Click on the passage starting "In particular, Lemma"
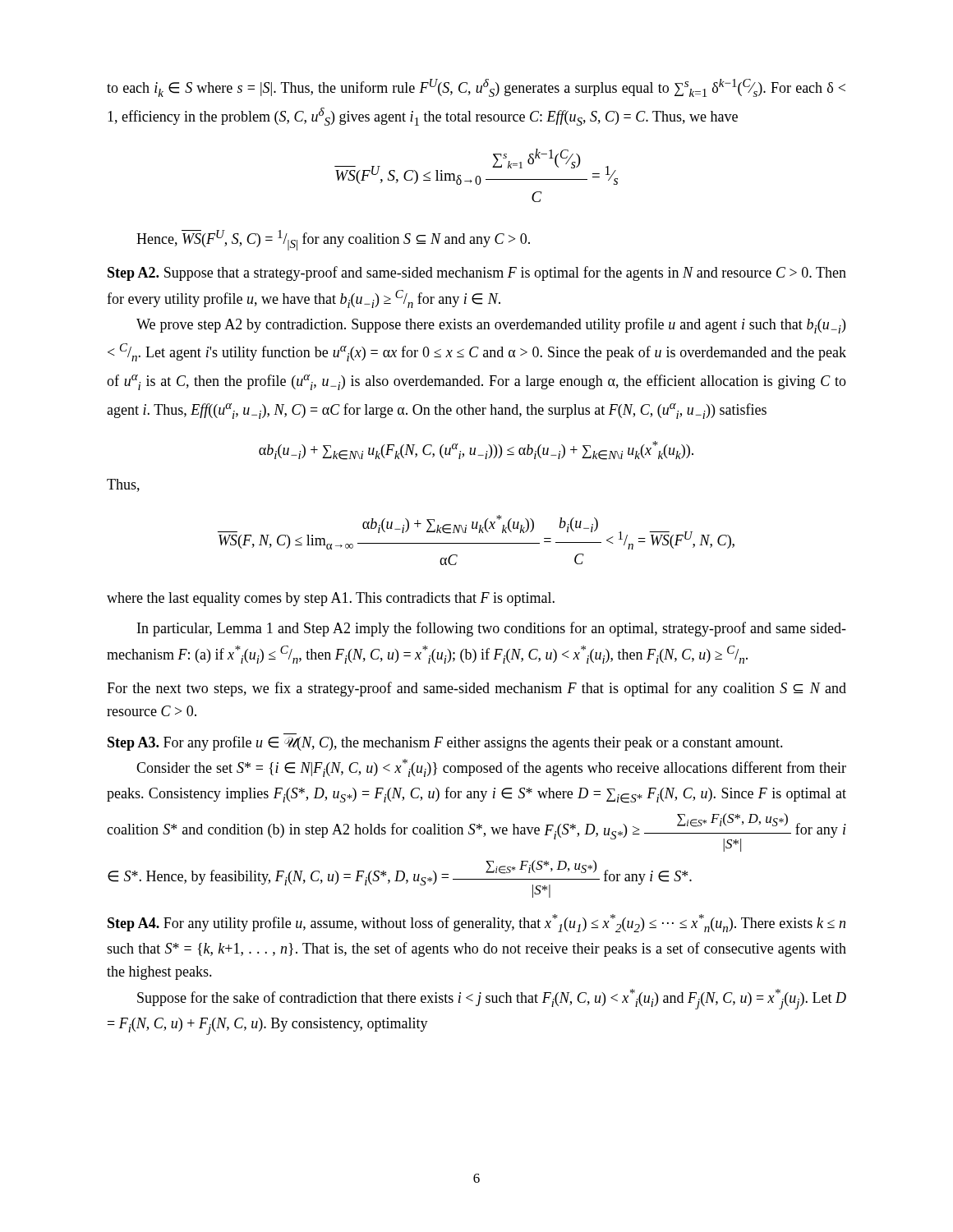 [476, 644]
